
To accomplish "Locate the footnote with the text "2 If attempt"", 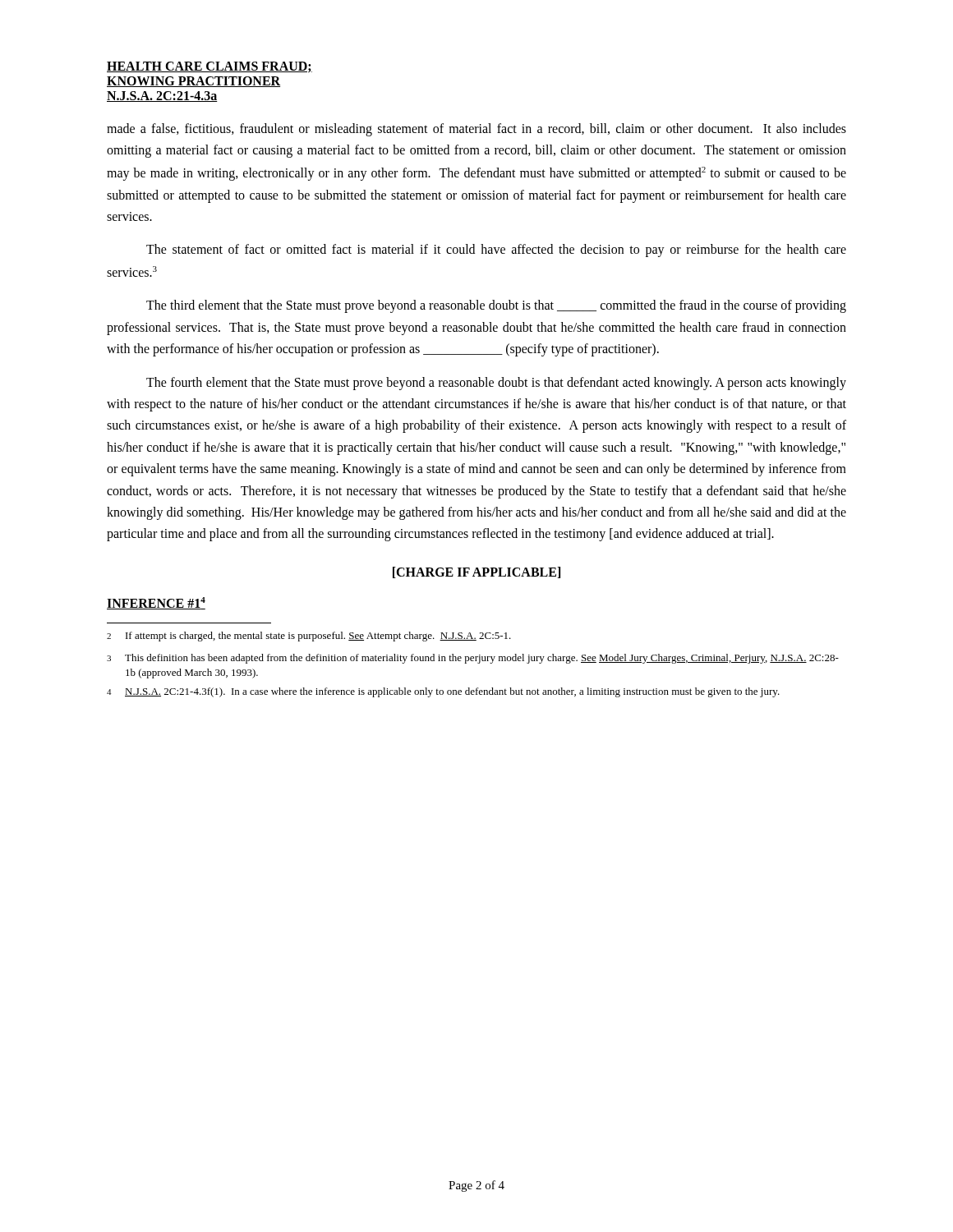I will pos(476,666).
